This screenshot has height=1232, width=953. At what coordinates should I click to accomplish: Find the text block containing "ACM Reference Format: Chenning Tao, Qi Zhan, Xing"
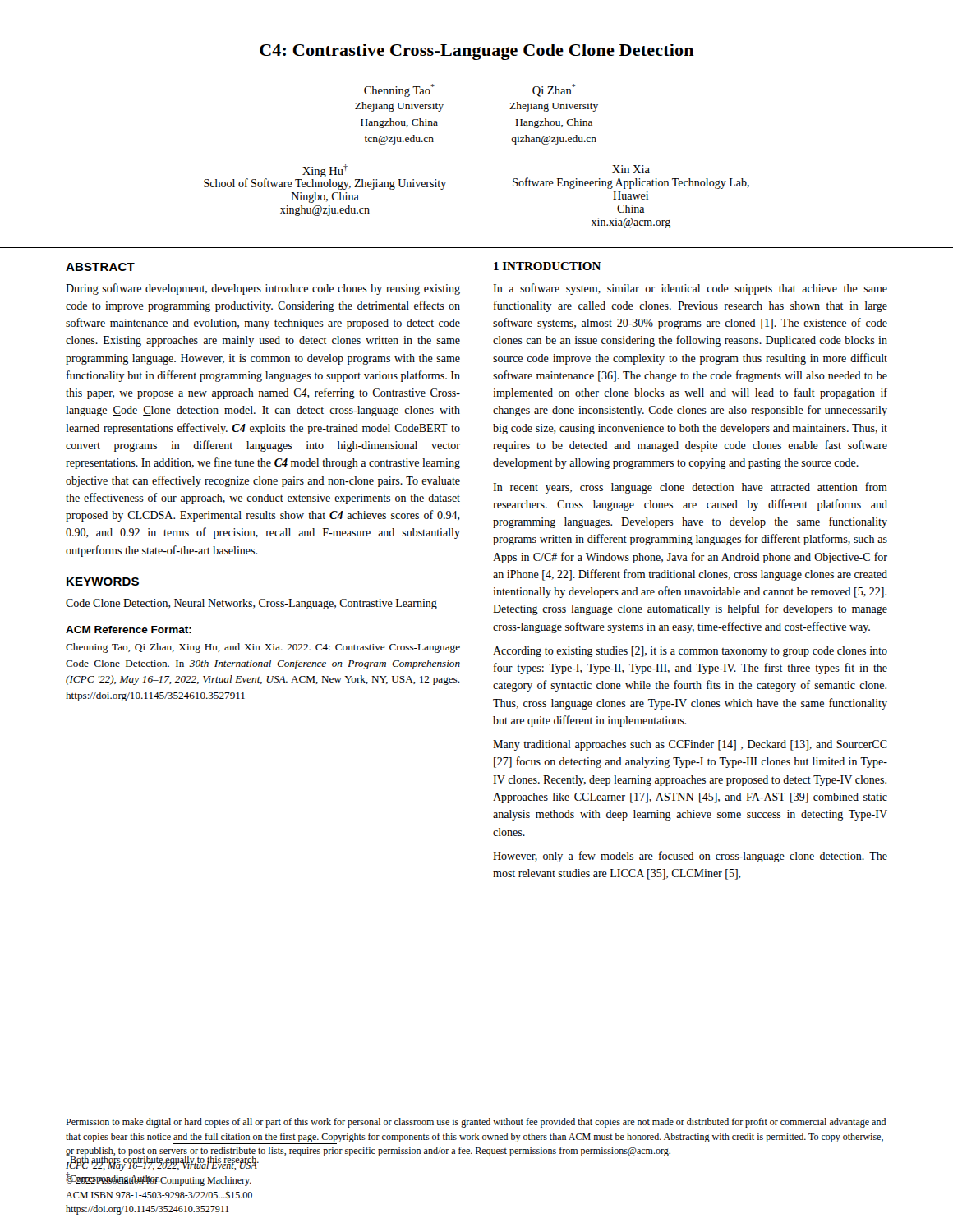[x=263, y=663]
